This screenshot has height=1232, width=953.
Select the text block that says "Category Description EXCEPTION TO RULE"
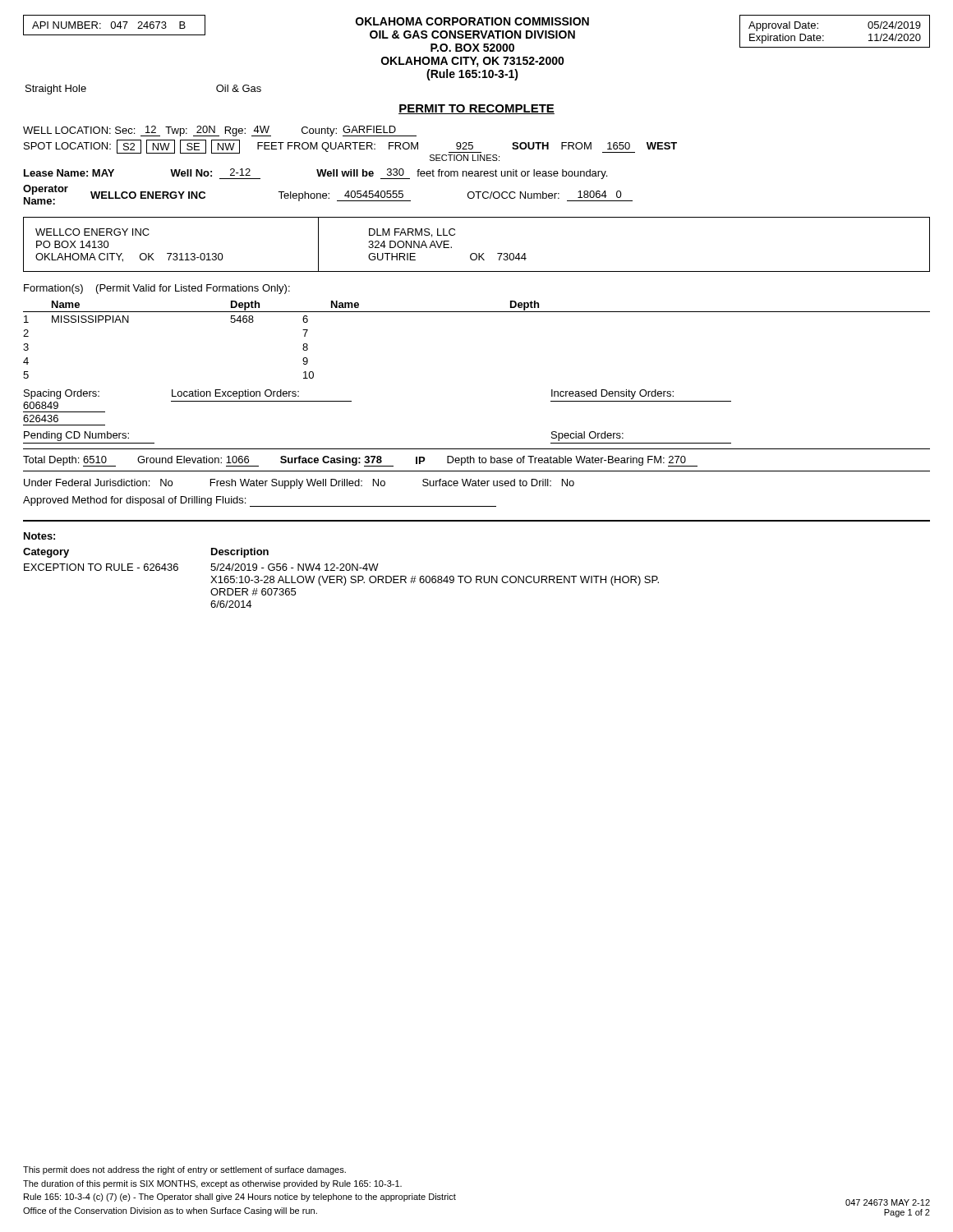click(x=476, y=578)
